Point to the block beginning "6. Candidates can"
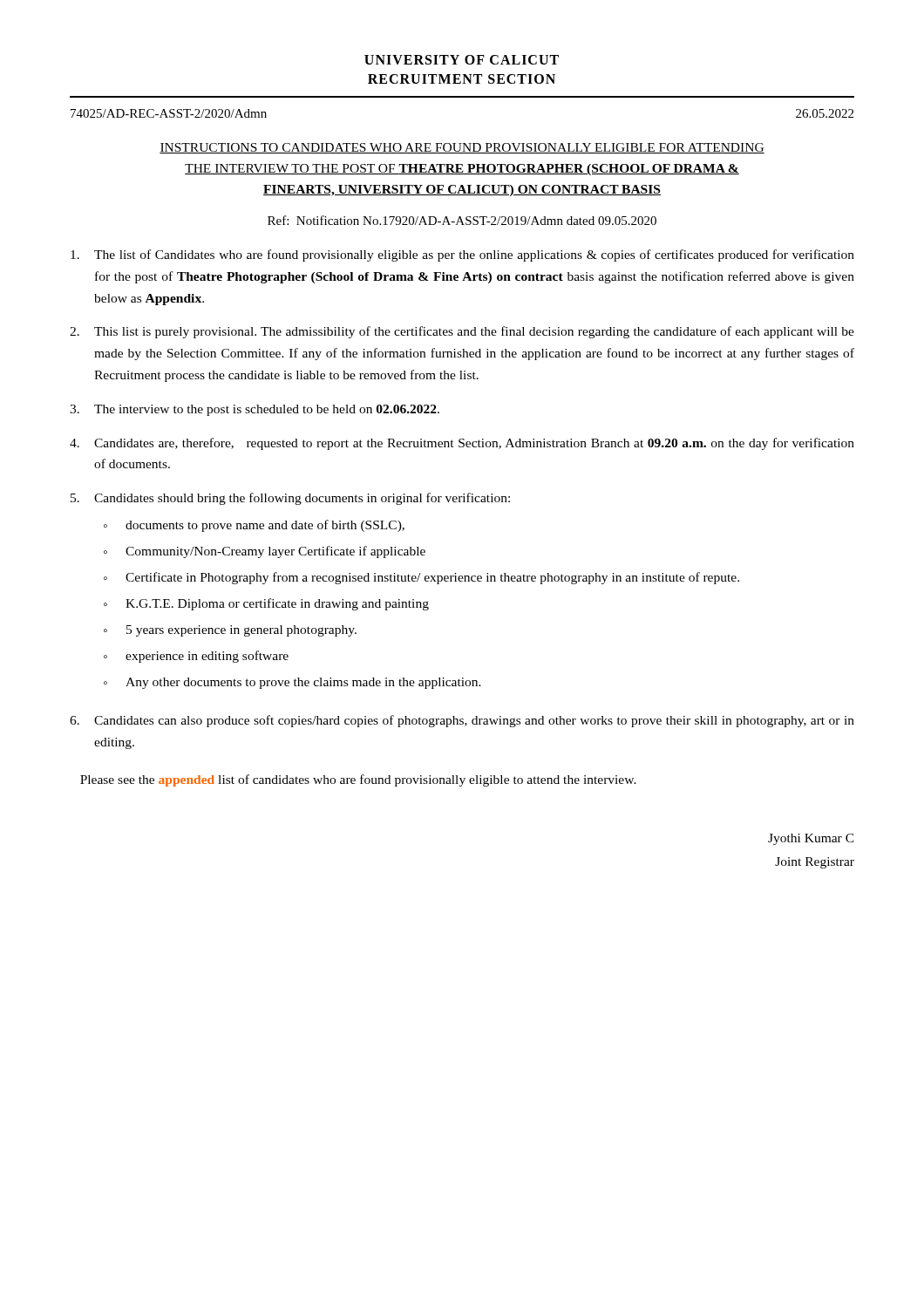The height and width of the screenshot is (1308, 924). 462,732
